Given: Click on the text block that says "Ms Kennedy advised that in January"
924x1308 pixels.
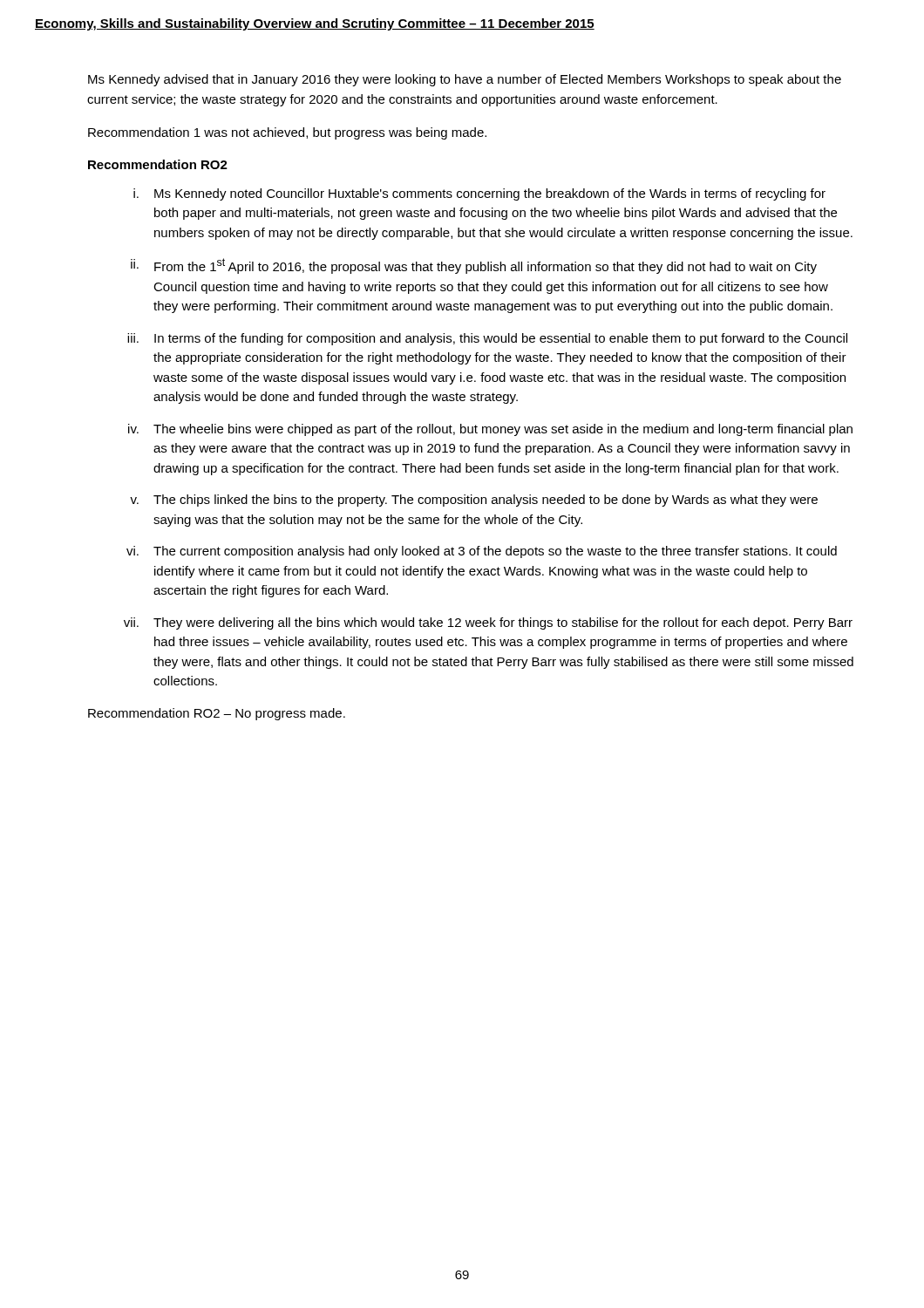Looking at the screenshot, I should 464,89.
